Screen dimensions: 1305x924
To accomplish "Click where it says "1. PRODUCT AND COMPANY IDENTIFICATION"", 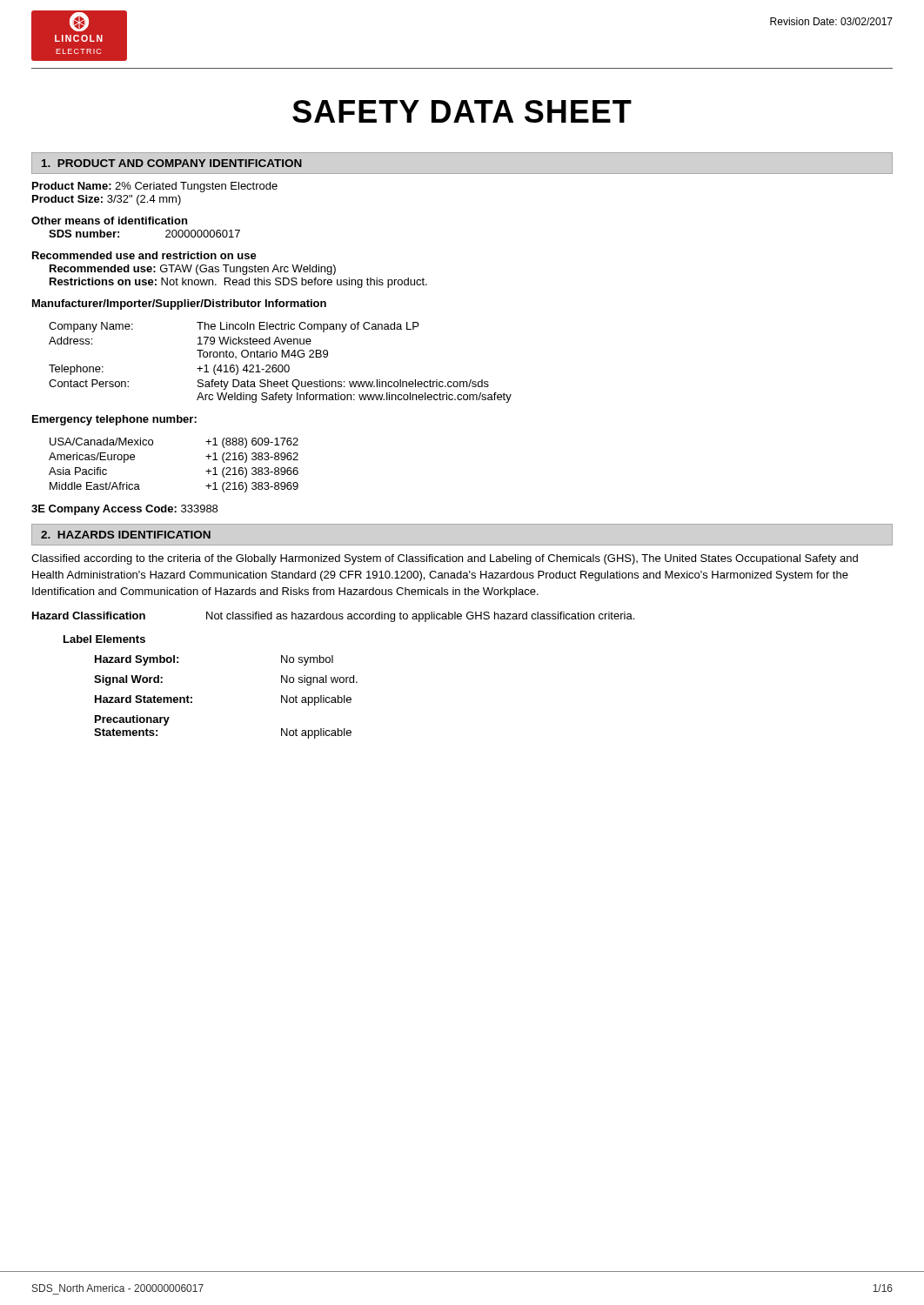I will point(172,163).
